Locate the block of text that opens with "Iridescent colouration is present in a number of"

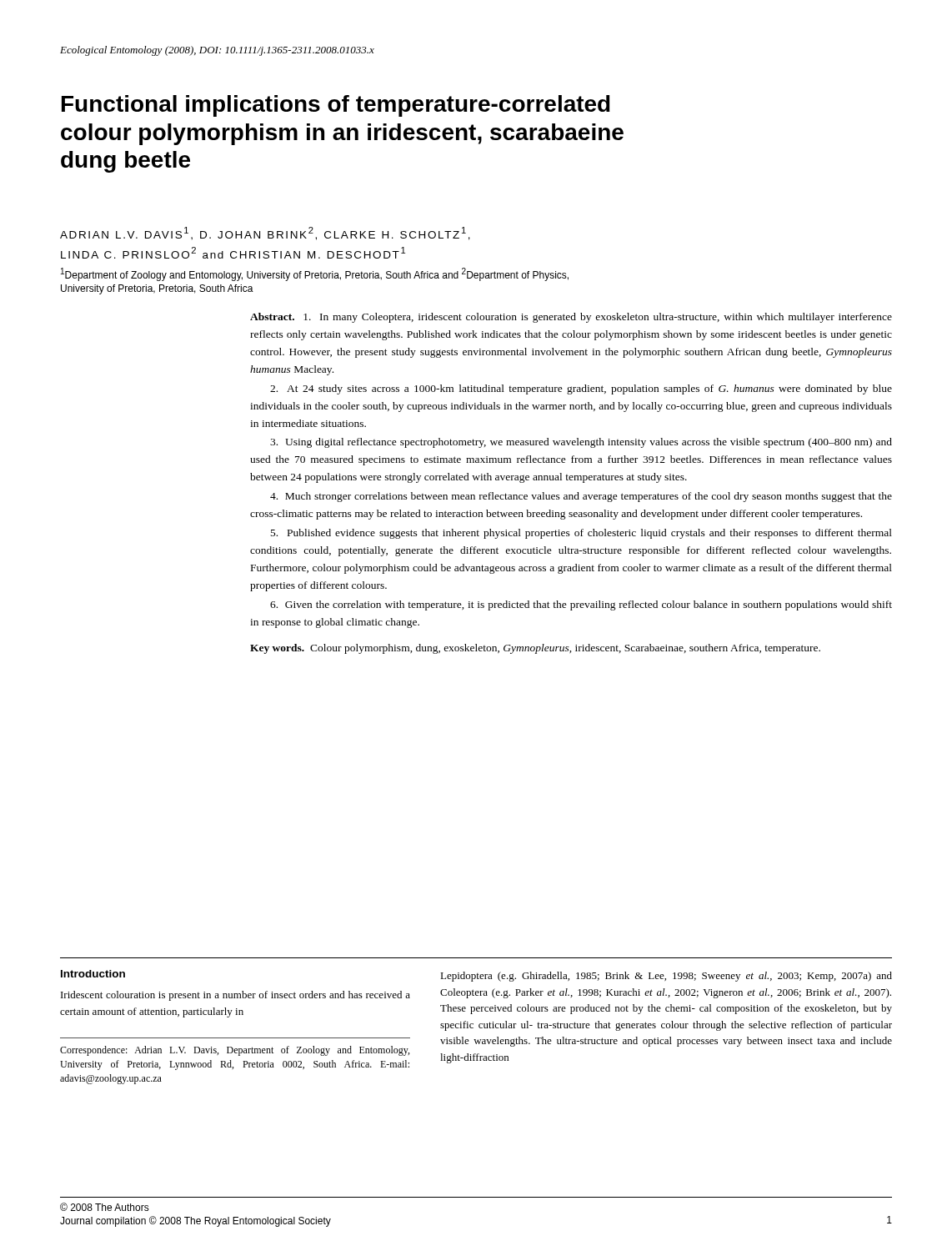tap(235, 1003)
